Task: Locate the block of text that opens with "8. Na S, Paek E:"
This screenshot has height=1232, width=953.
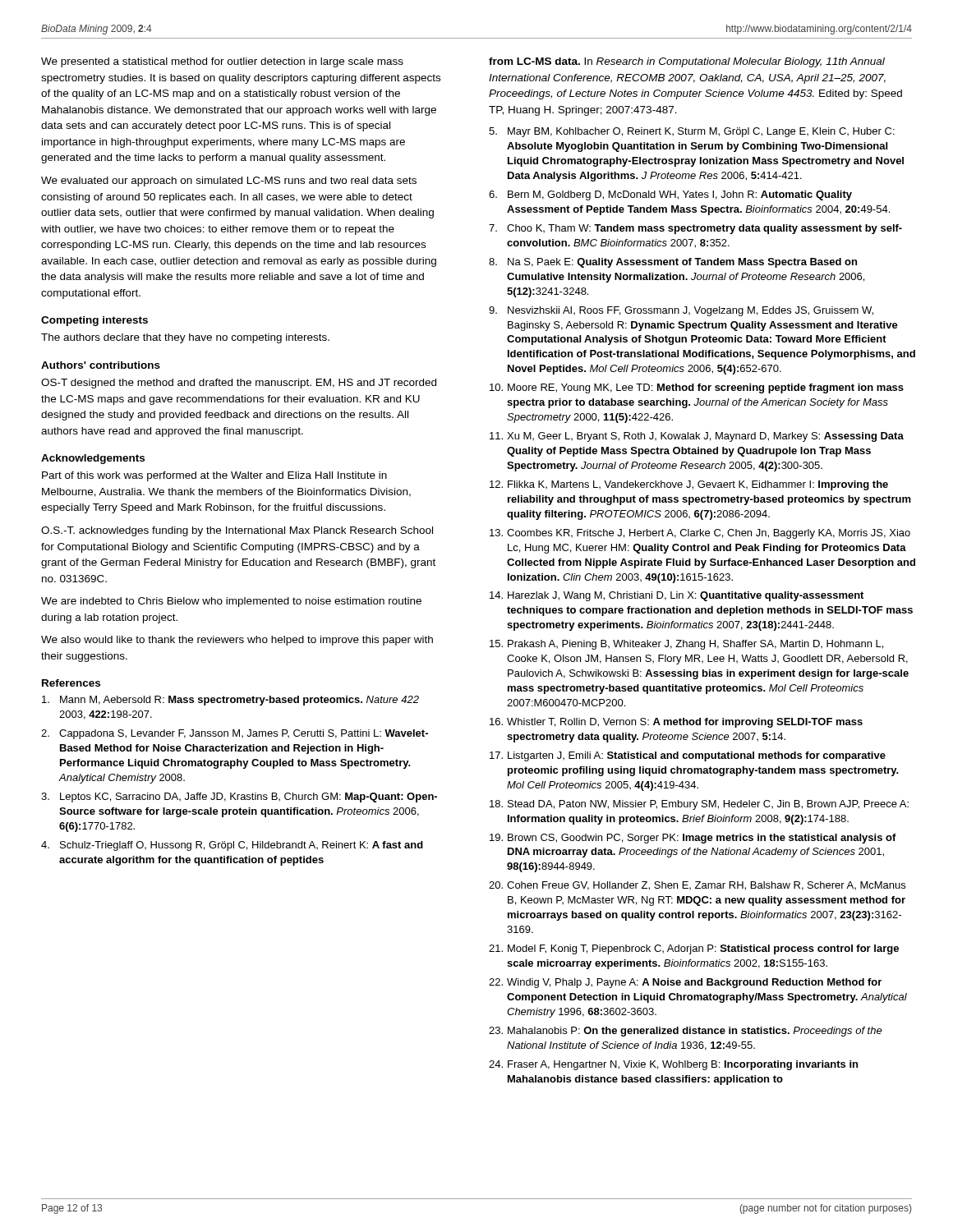Action: (702, 277)
